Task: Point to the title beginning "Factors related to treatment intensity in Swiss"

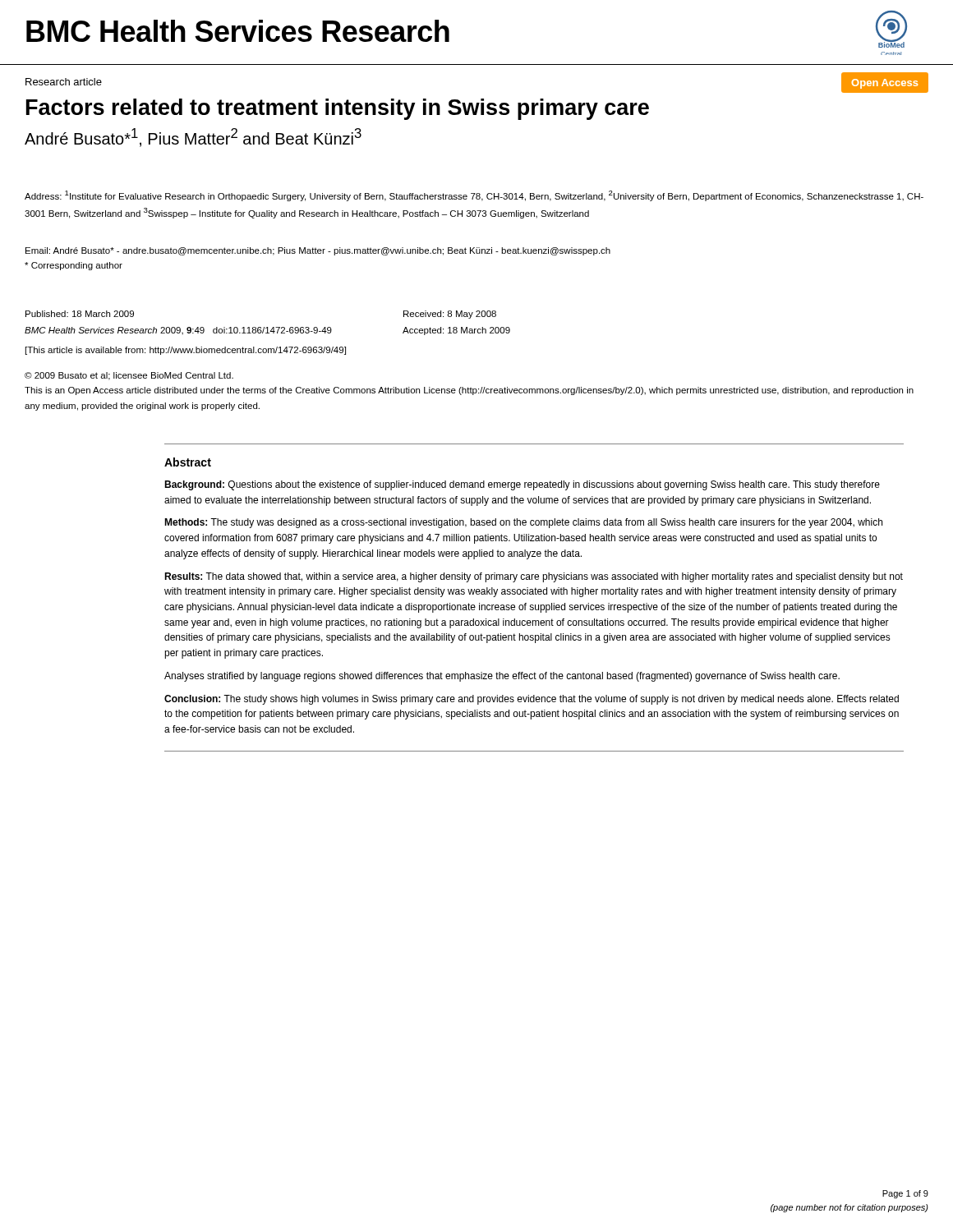Action: 476,122
